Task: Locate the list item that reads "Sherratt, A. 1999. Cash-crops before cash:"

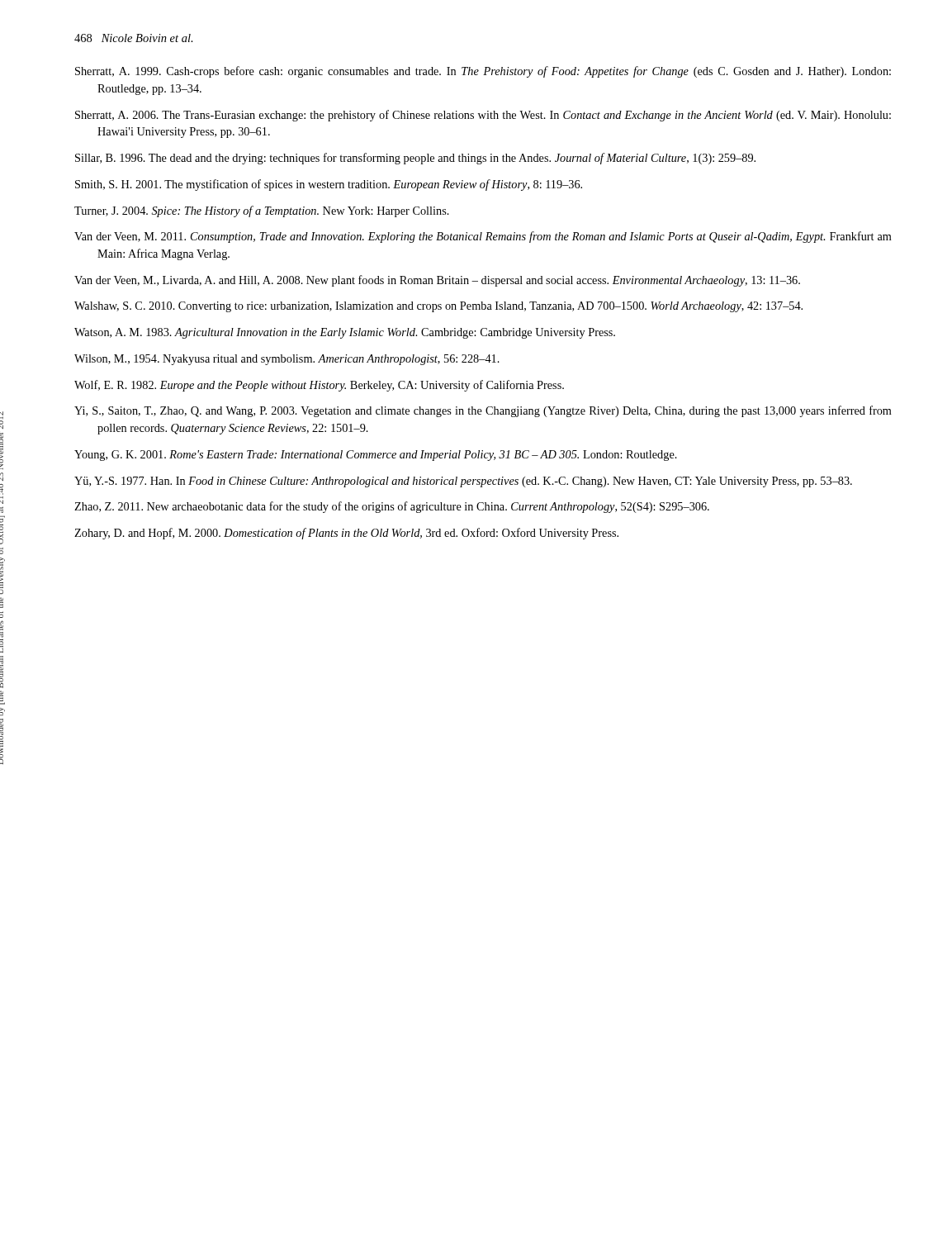Action: click(483, 80)
